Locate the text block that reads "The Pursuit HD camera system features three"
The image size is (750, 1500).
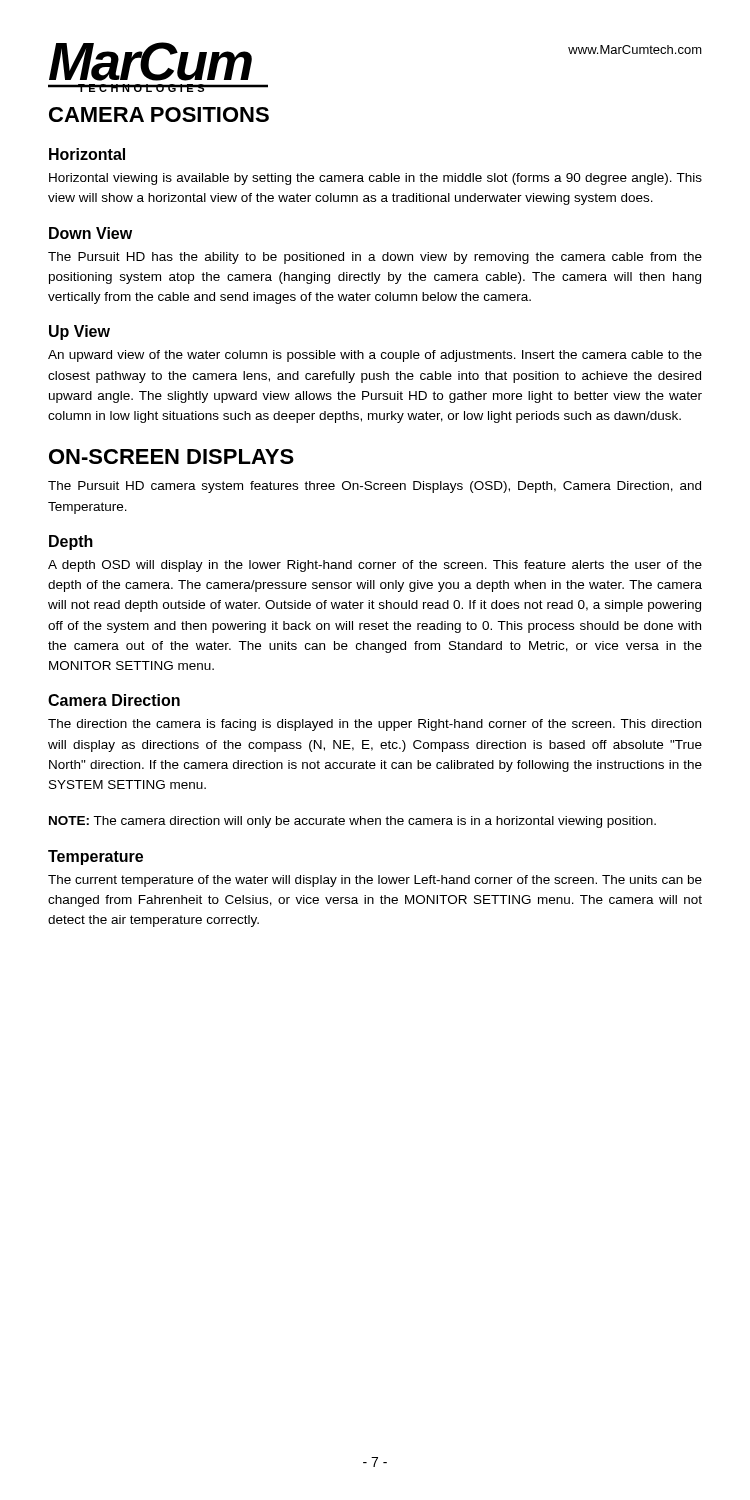pos(375,496)
